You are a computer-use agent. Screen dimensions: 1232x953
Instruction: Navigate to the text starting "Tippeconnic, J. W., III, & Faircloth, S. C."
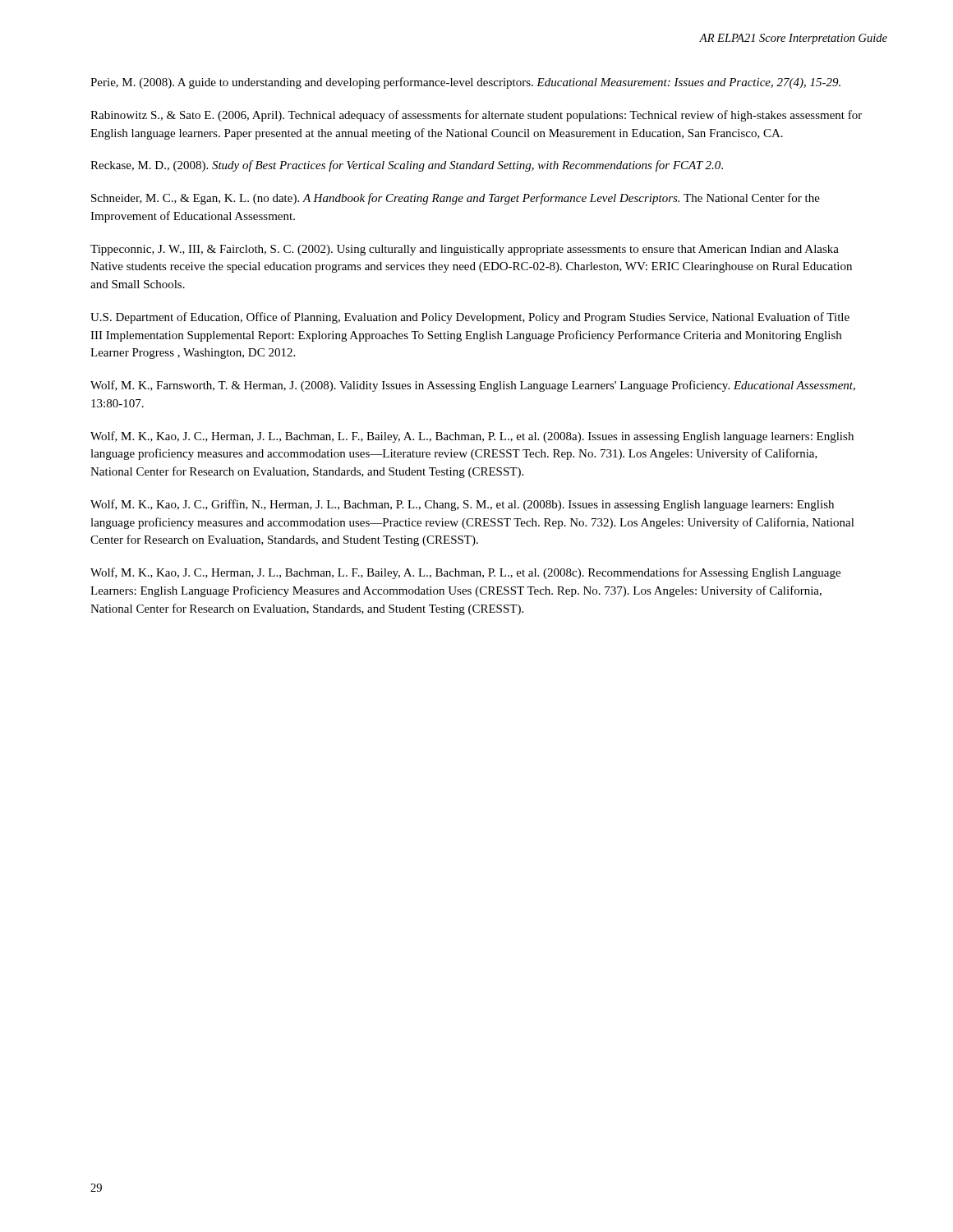[471, 266]
